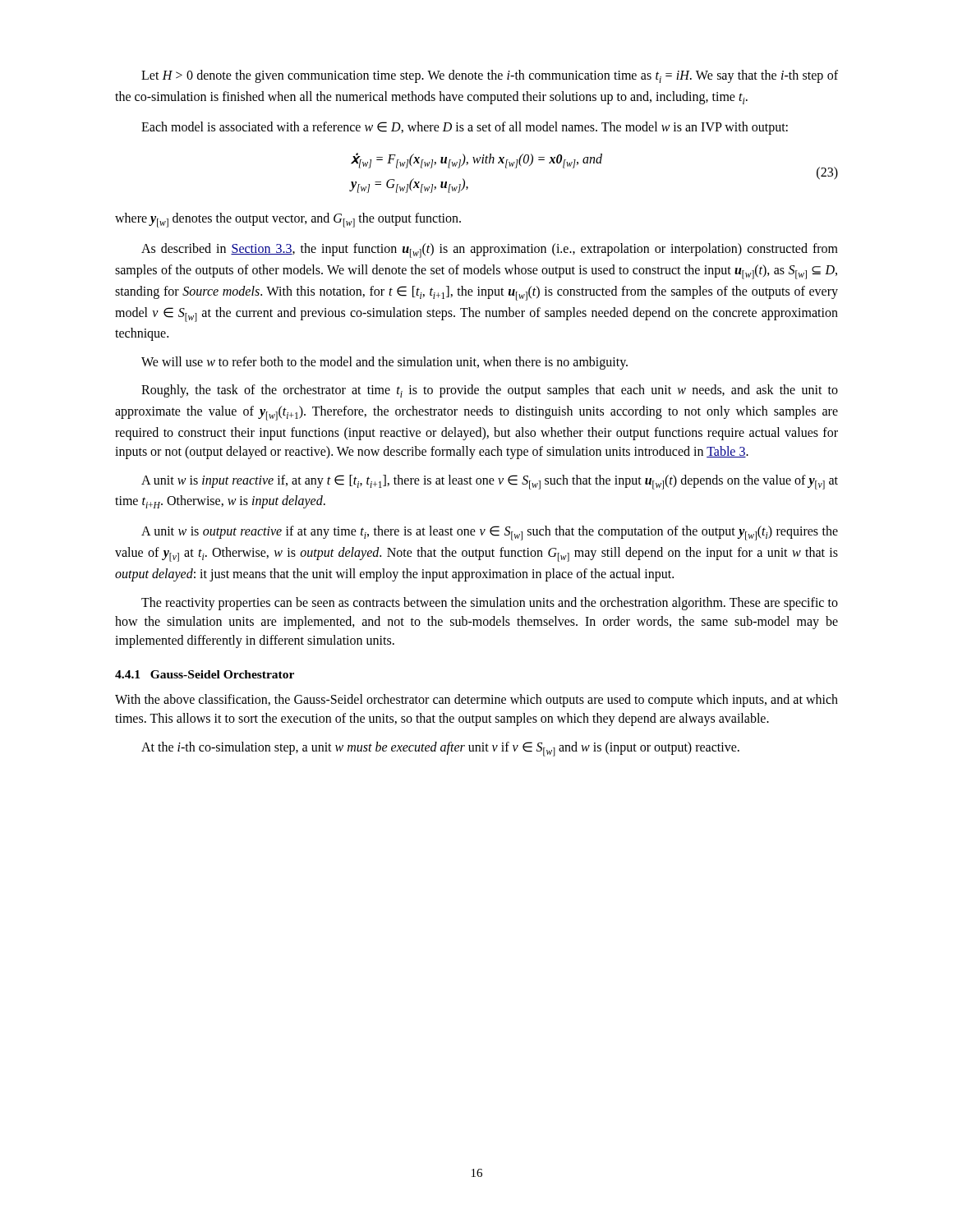Click on the text starting "A unit w is input reactive"
Viewport: 953px width, 1232px height.
[x=476, y=492]
